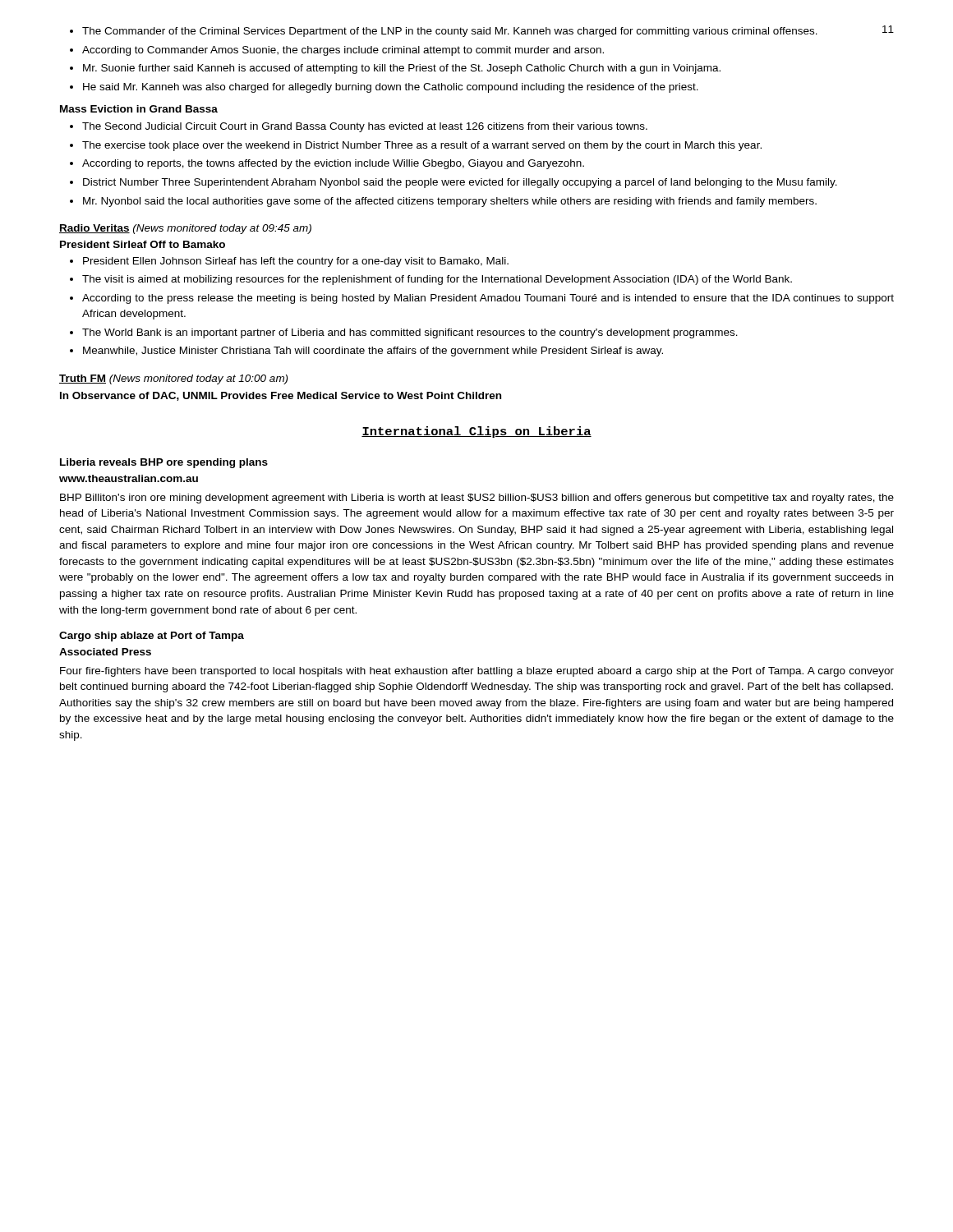
Task: Click on the region starting "He said Mr."
Action: pyautogui.click(x=390, y=86)
